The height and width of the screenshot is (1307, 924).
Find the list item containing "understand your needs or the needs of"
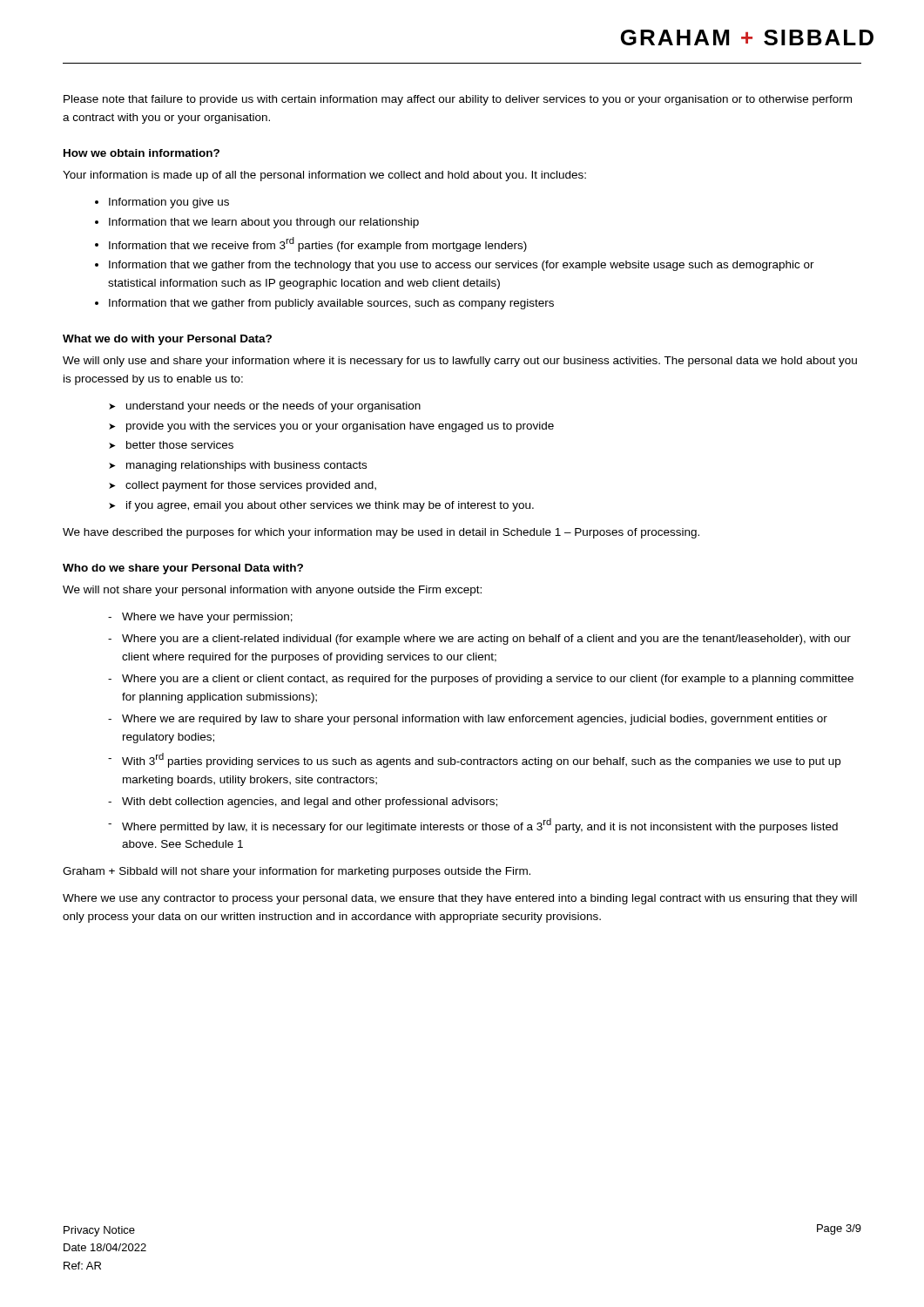pos(265,407)
